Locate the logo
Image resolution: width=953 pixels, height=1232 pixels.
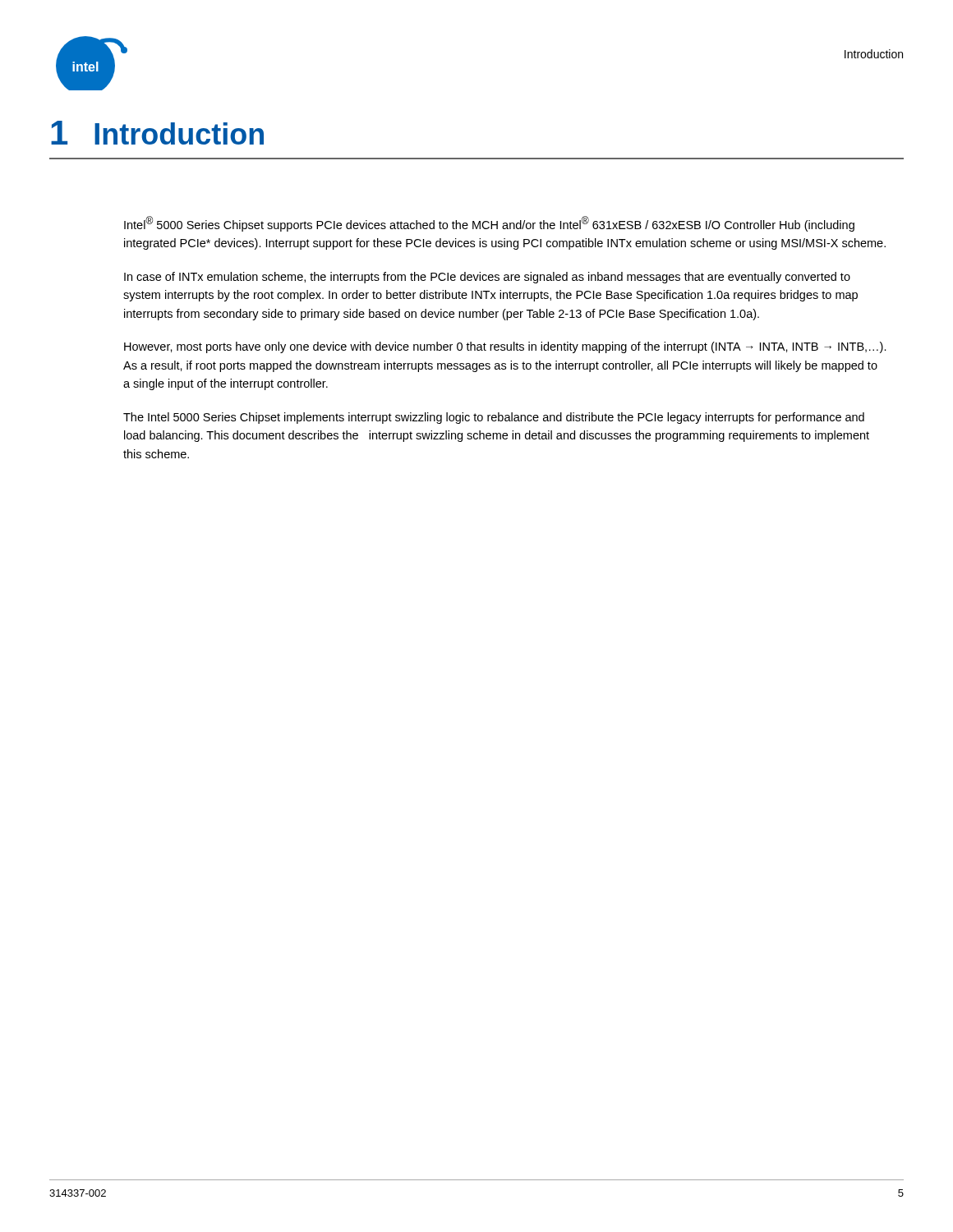pyautogui.click(x=90, y=63)
